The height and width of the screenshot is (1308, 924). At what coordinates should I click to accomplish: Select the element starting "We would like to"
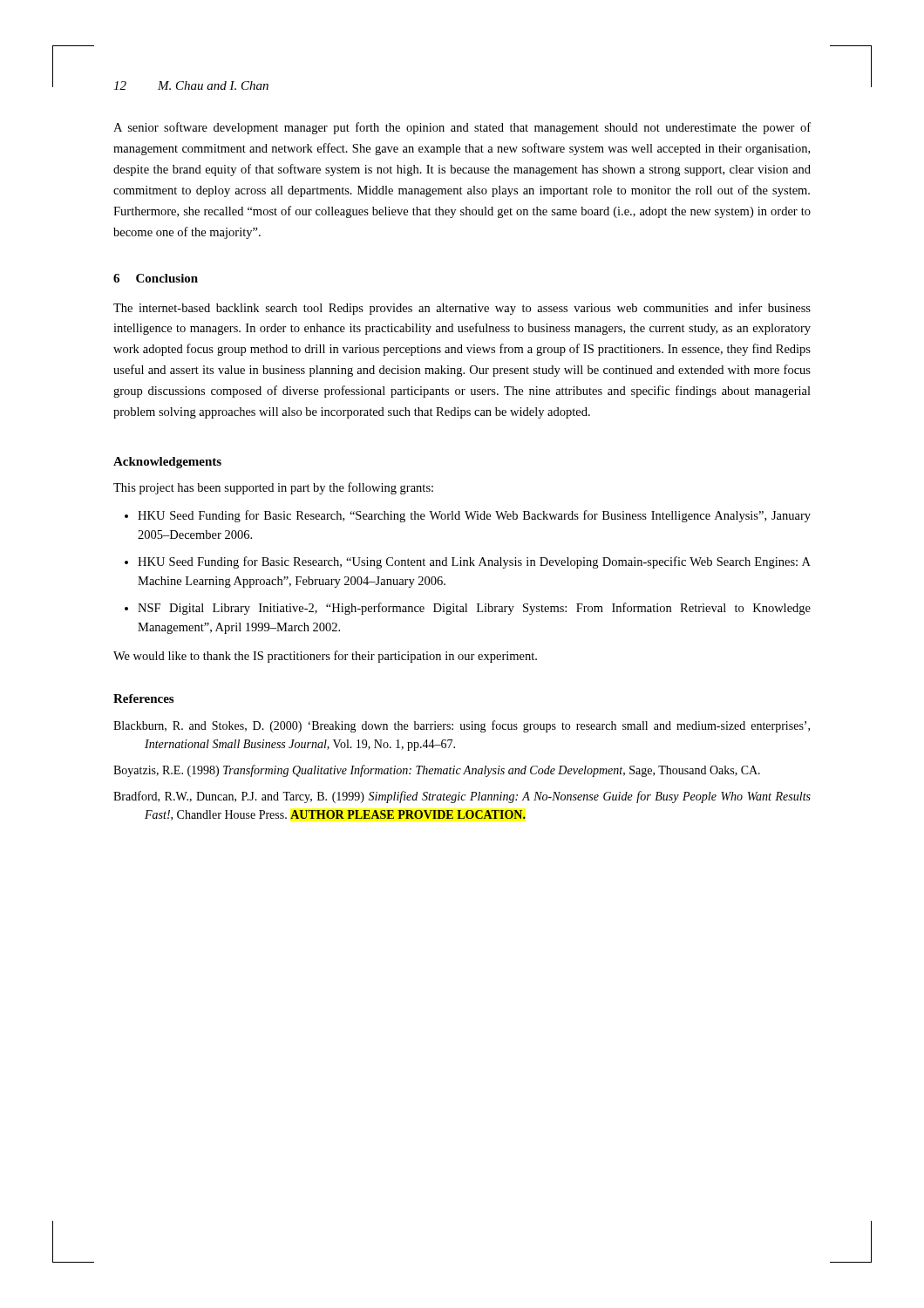(326, 656)
